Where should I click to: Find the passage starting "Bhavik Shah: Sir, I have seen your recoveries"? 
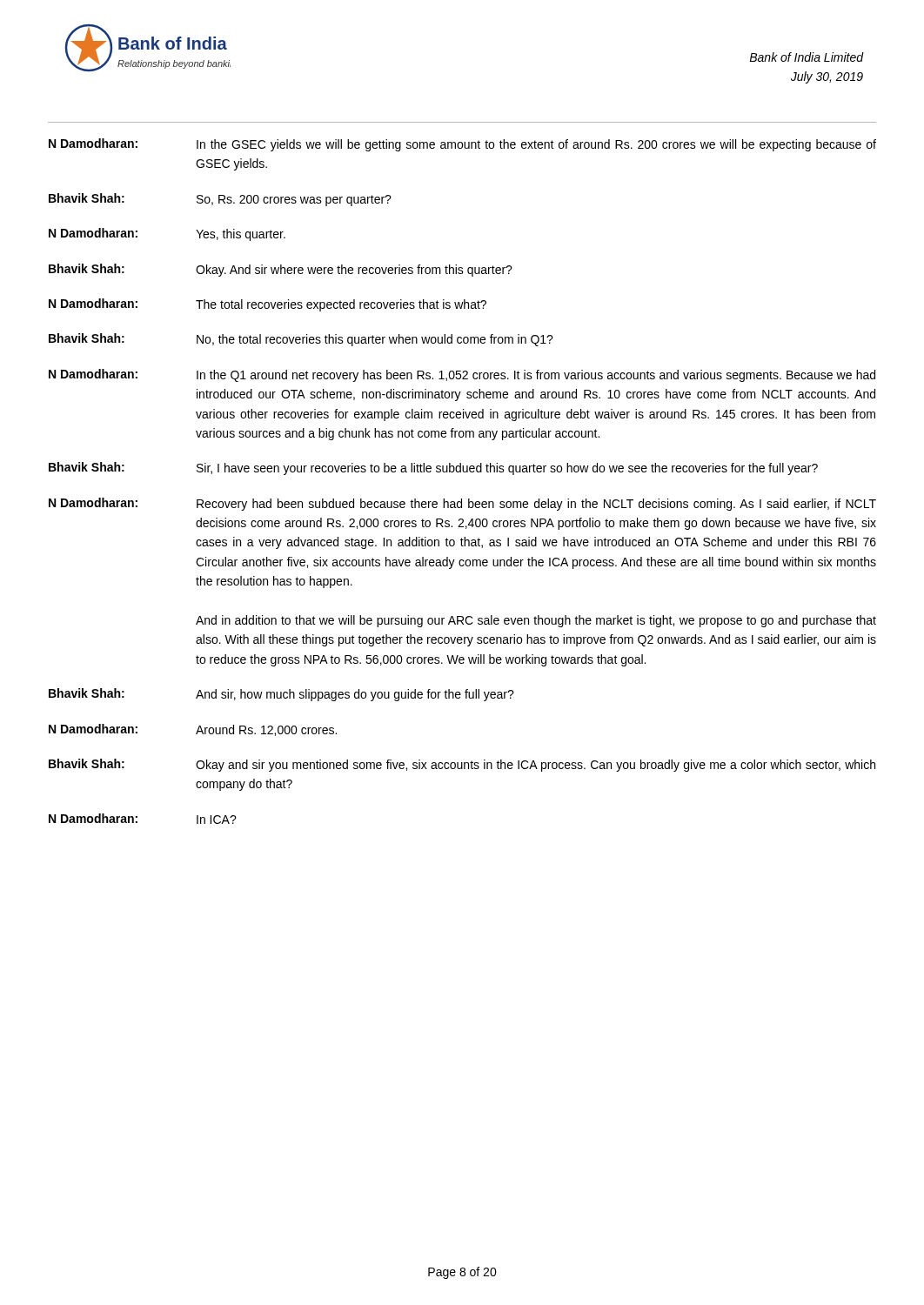[x=462, y=468]
